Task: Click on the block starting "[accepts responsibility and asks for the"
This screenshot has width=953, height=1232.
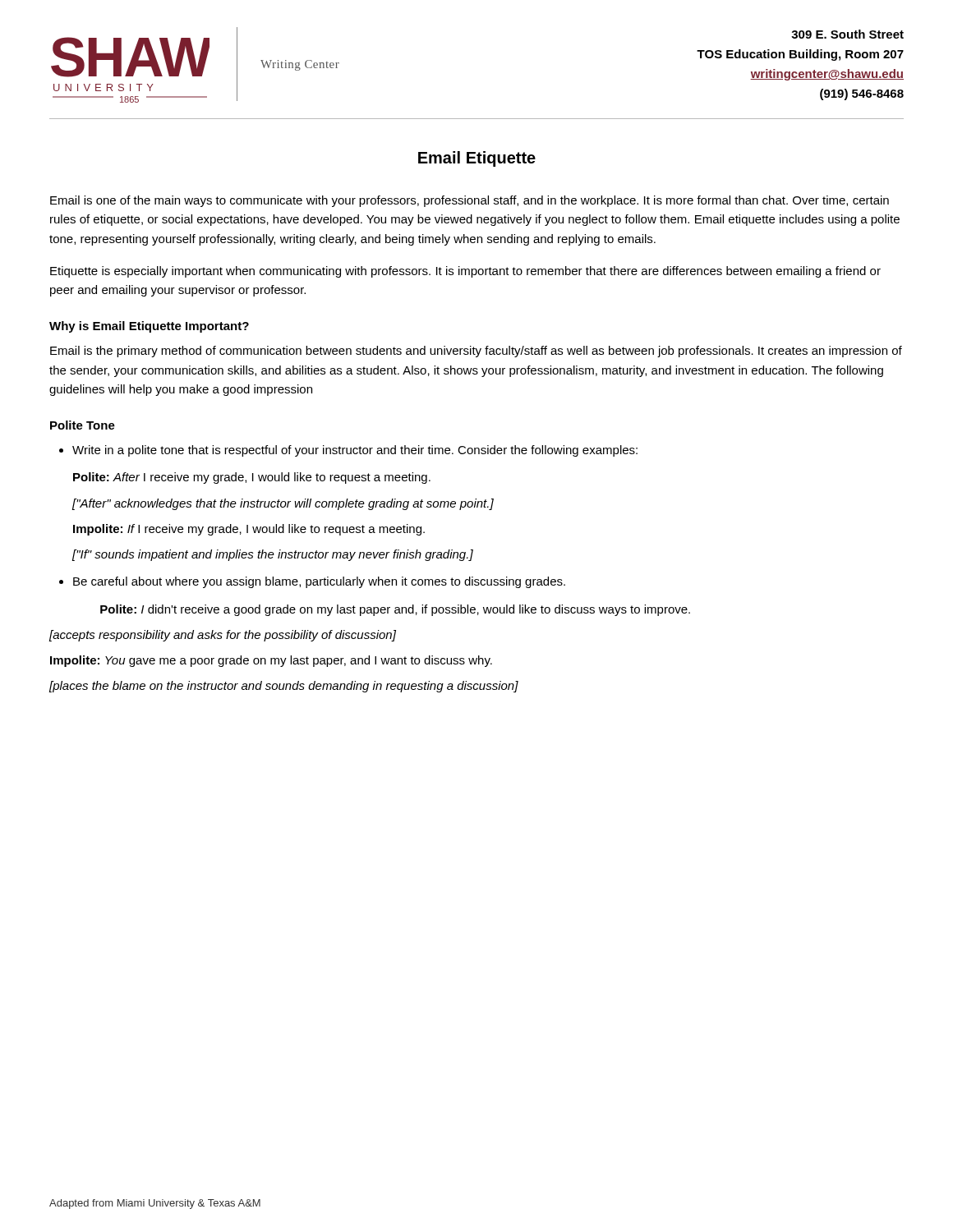Action: click(223, 634)
